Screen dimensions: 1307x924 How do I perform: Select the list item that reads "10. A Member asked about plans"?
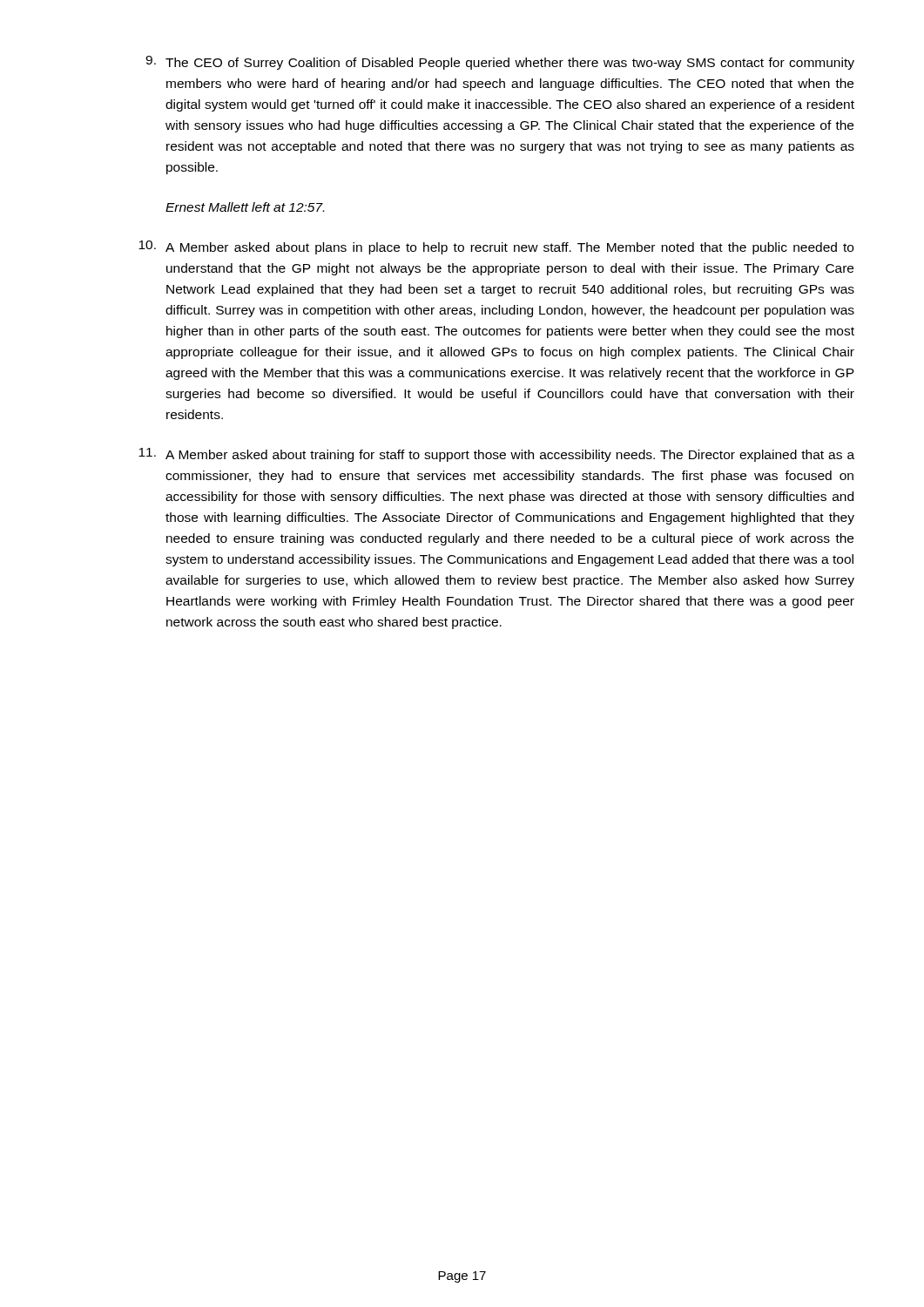484,331
